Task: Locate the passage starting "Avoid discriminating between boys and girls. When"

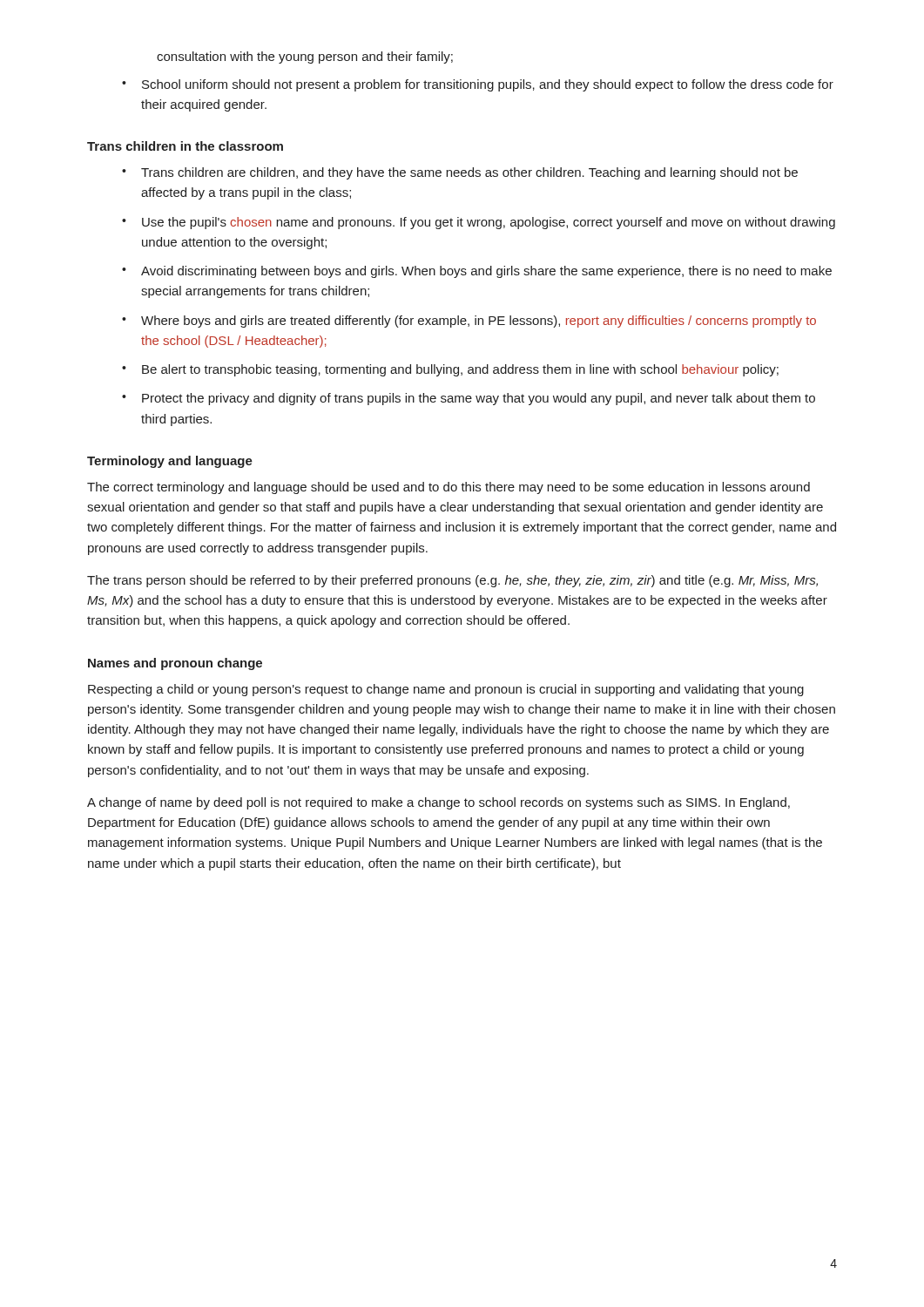Action: coord(487,281)
